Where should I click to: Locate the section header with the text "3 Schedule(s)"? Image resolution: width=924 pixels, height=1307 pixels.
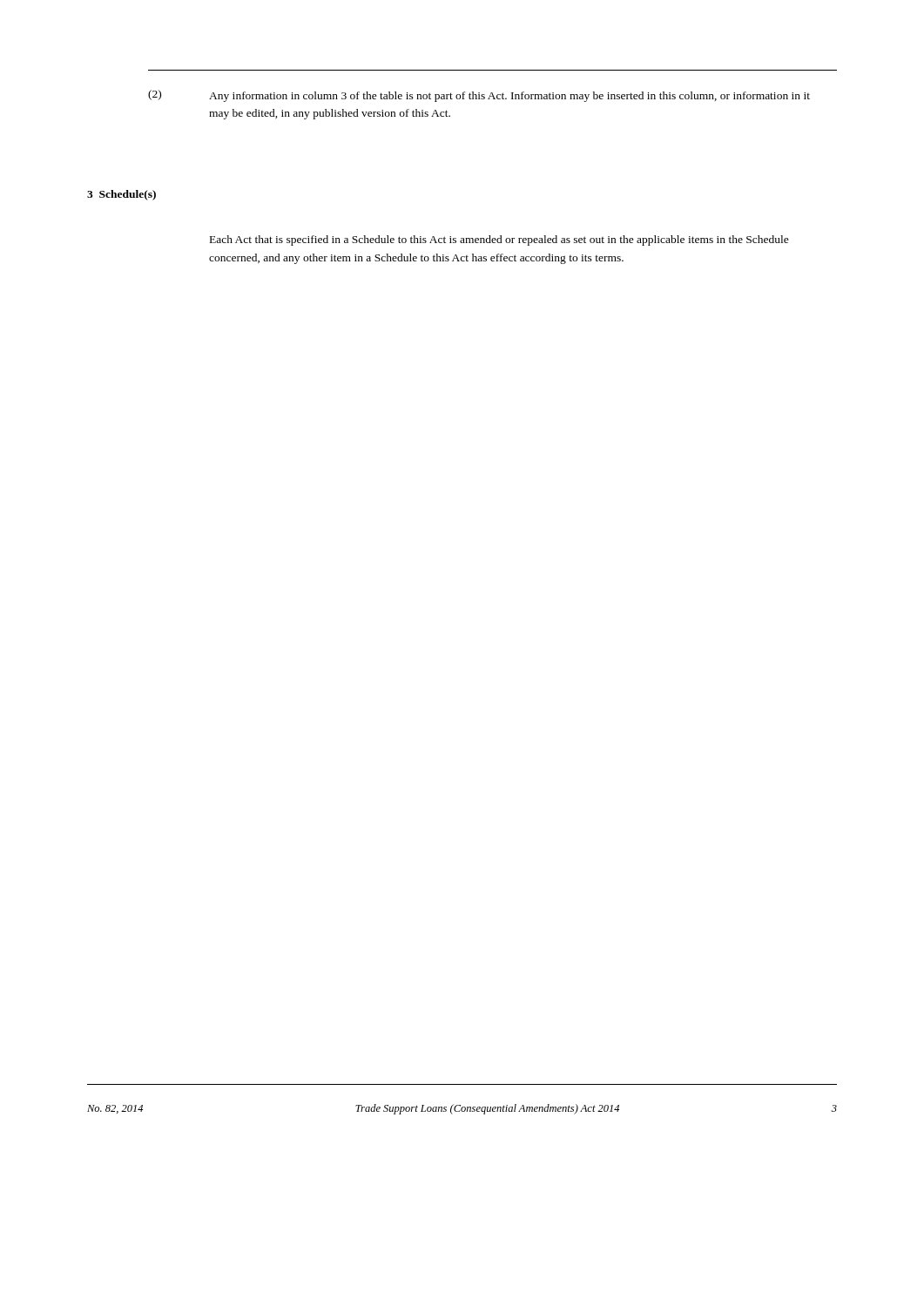click(122, 194)
